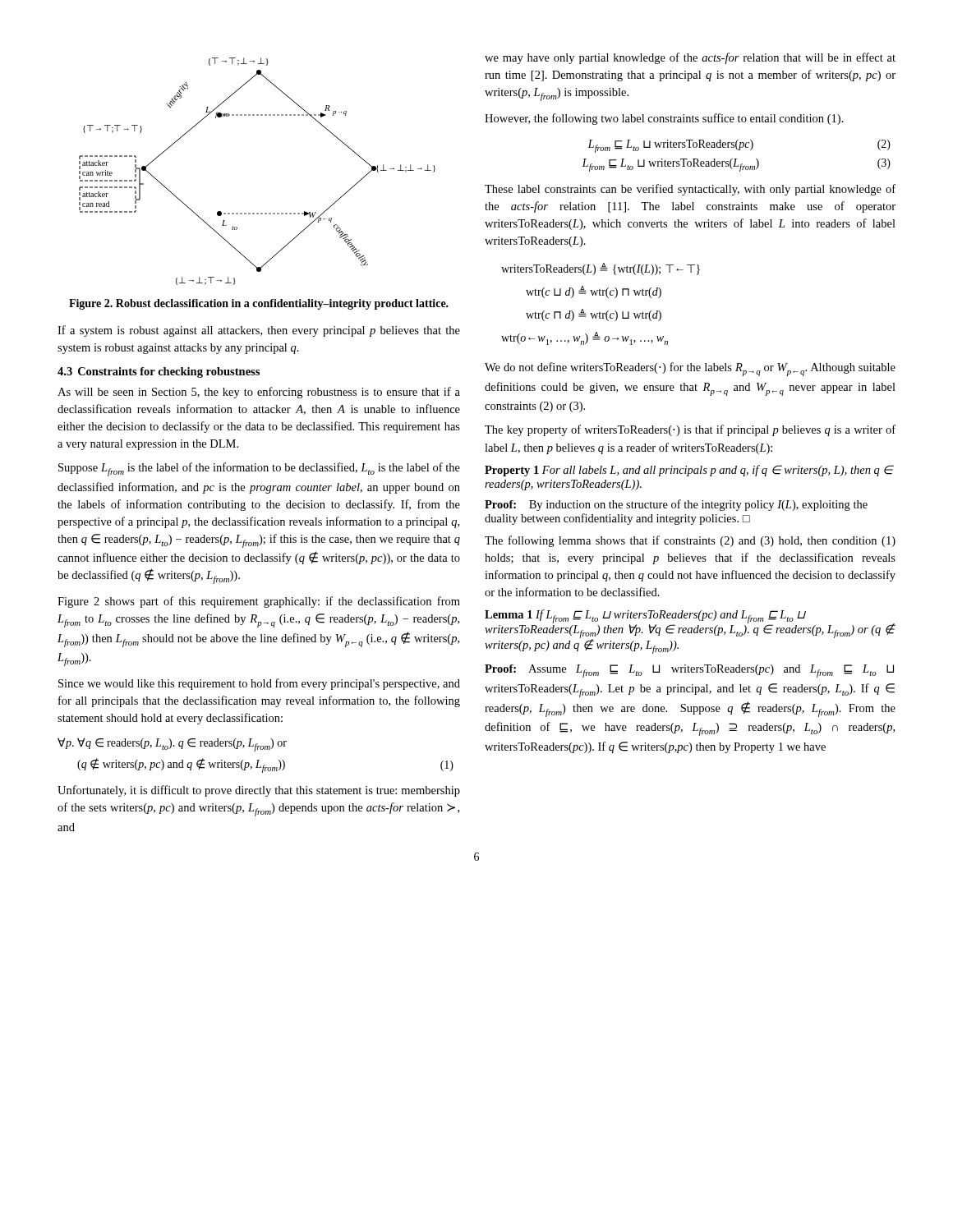This screenshot has width=953, height=1232.
Task: Click the passage that begins "Figure 2 shows"
Action: (259, 631)
